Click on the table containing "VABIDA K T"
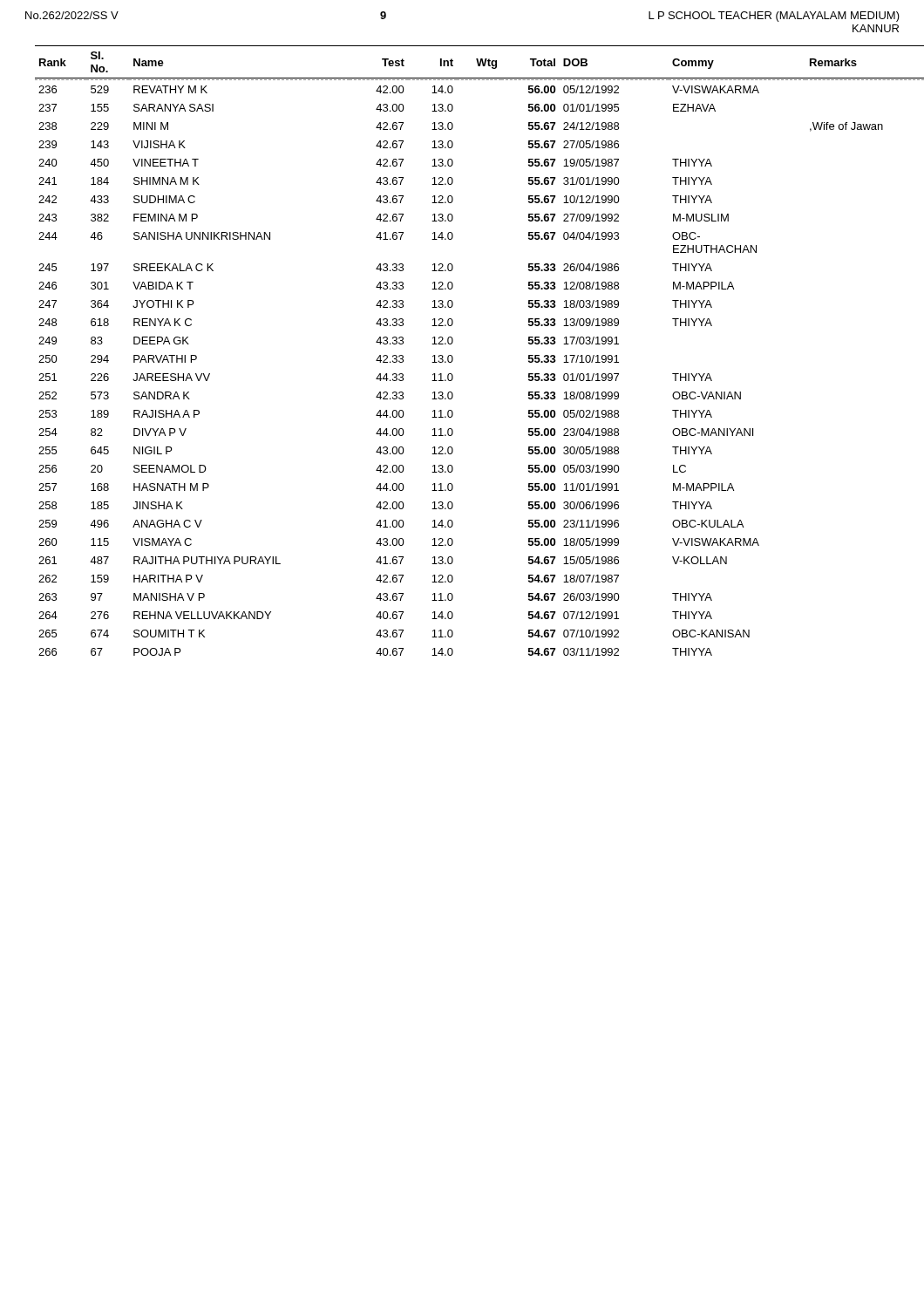The width and height of the screenshot is (924, 1308). tap(462, 353)
